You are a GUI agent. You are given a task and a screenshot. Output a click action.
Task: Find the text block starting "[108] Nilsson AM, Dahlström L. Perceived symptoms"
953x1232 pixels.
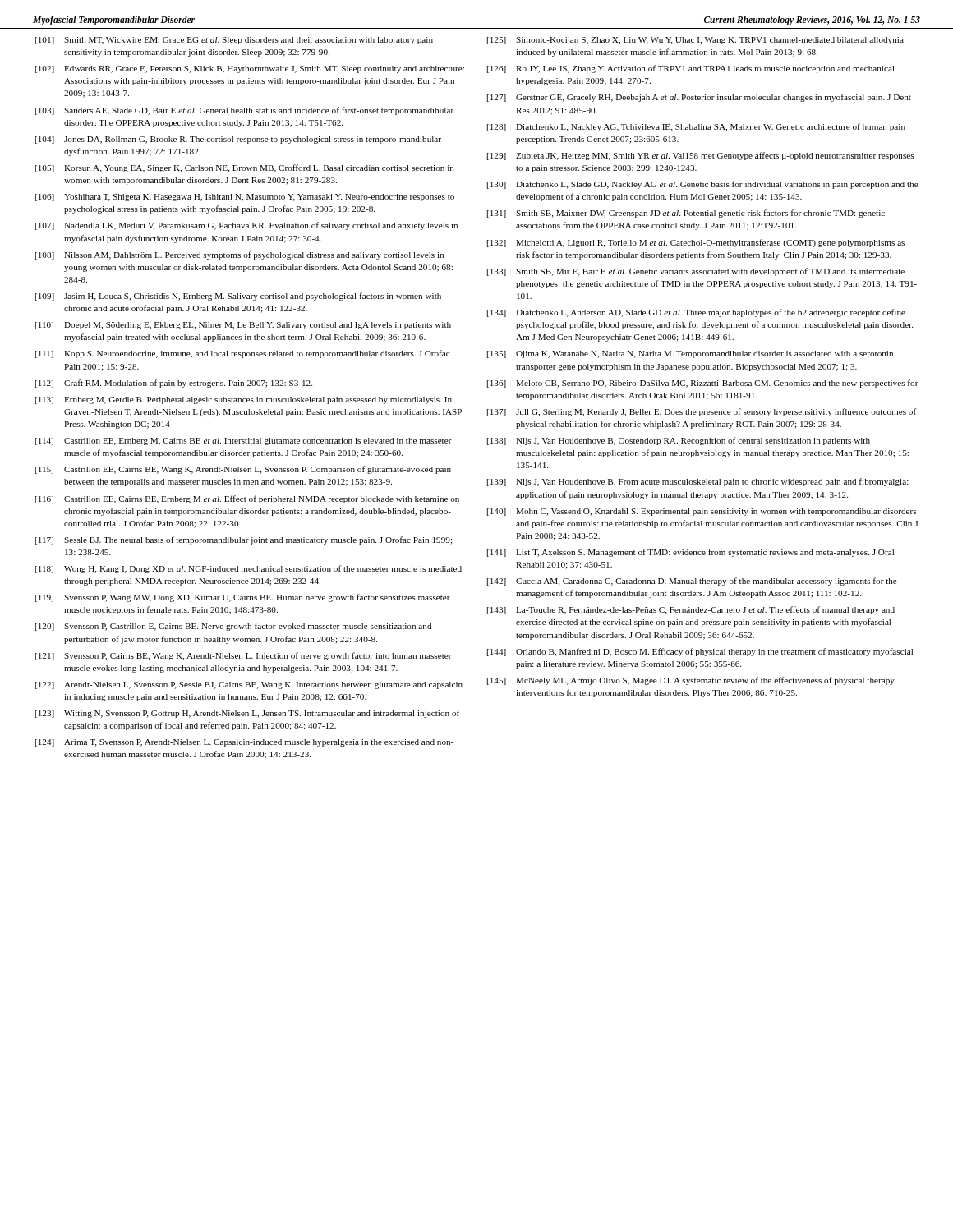click(x=251, y=267)
